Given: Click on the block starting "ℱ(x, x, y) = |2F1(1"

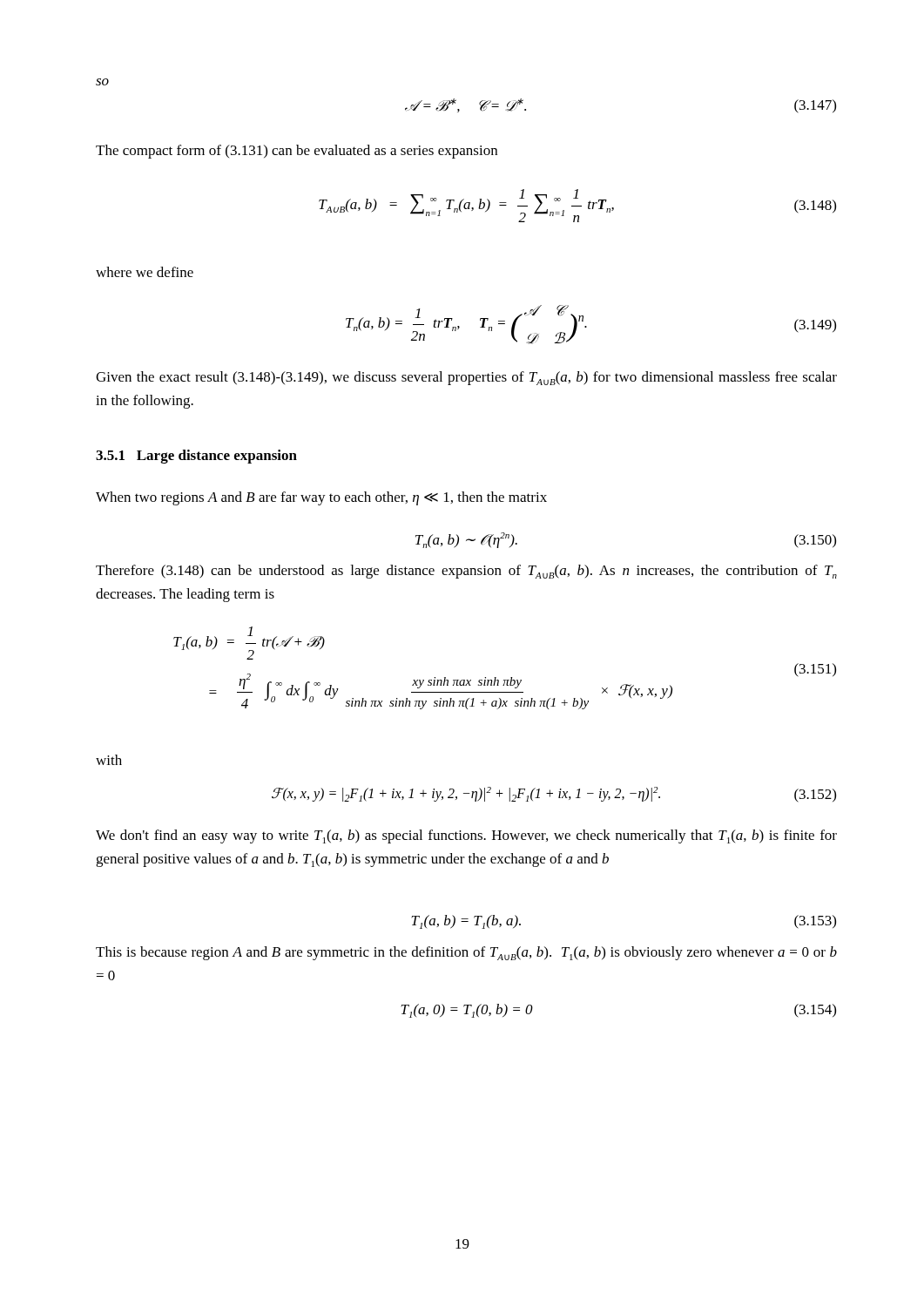Looking at the screenshot, I should [466, 794].
